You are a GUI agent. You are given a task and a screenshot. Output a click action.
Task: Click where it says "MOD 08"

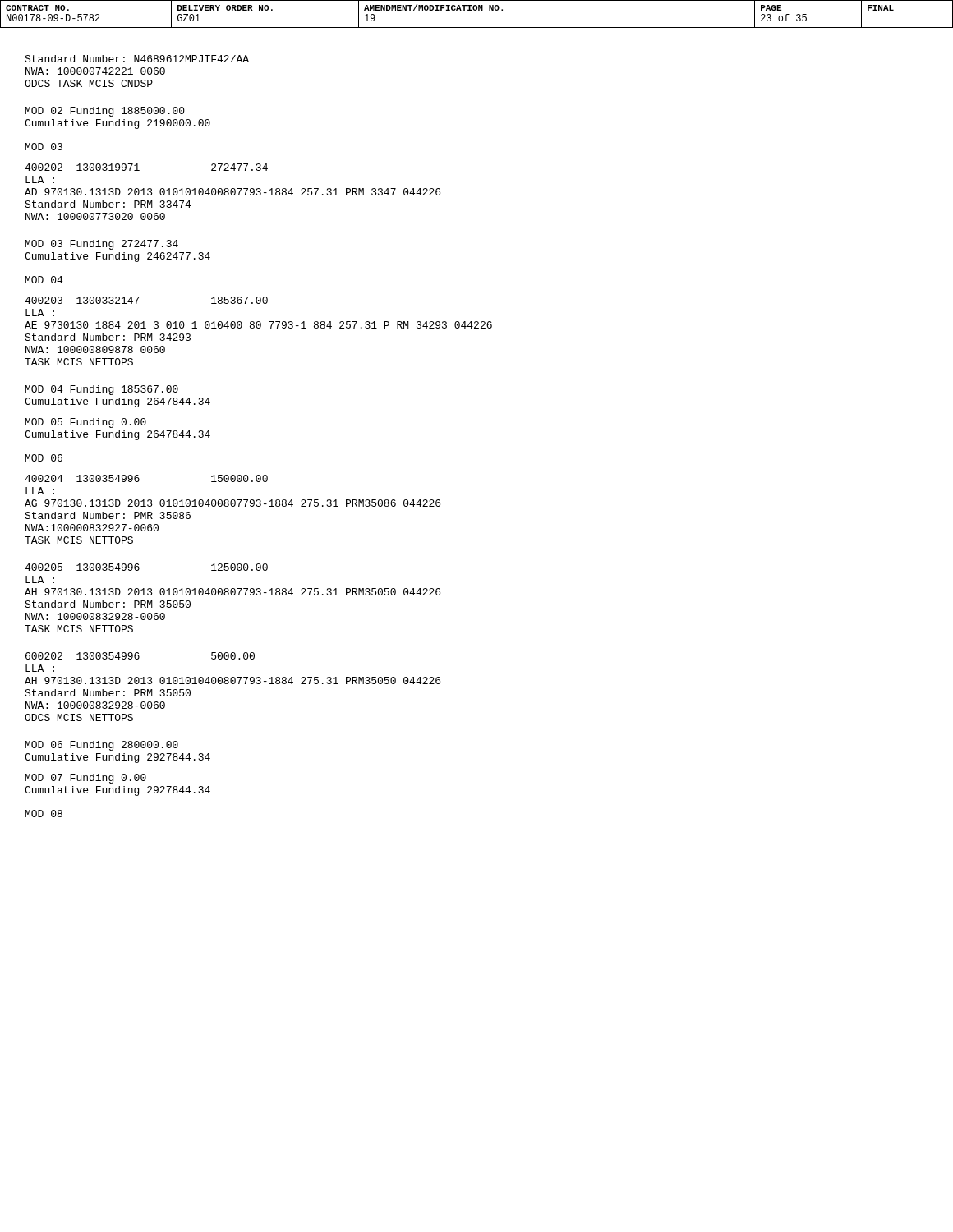coord(44,814)
